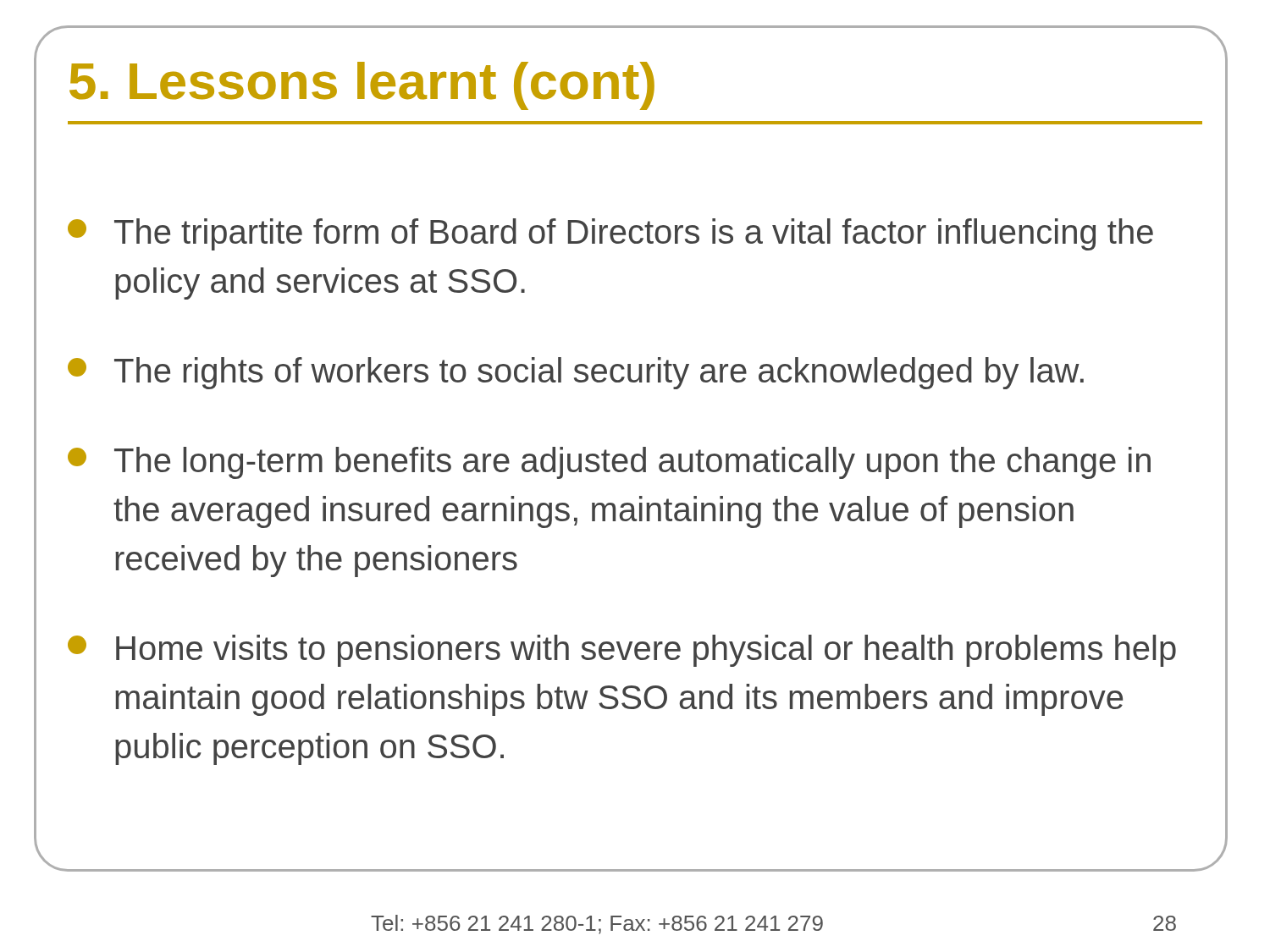
Task: Select the text starting "The rights of workers to social security"
Action: click(635, 371)
